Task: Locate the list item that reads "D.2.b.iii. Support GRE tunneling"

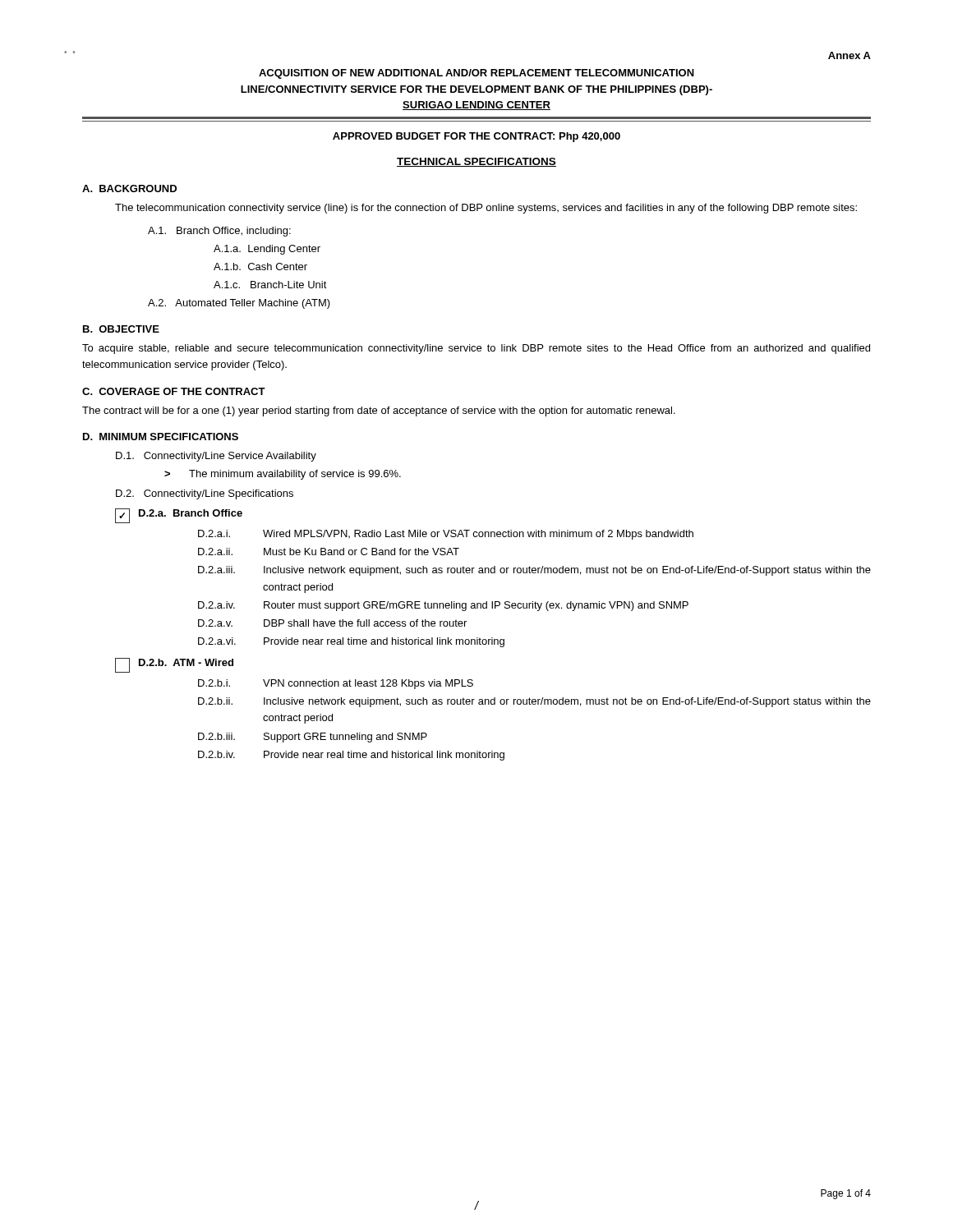Action: tap(313, 738)
